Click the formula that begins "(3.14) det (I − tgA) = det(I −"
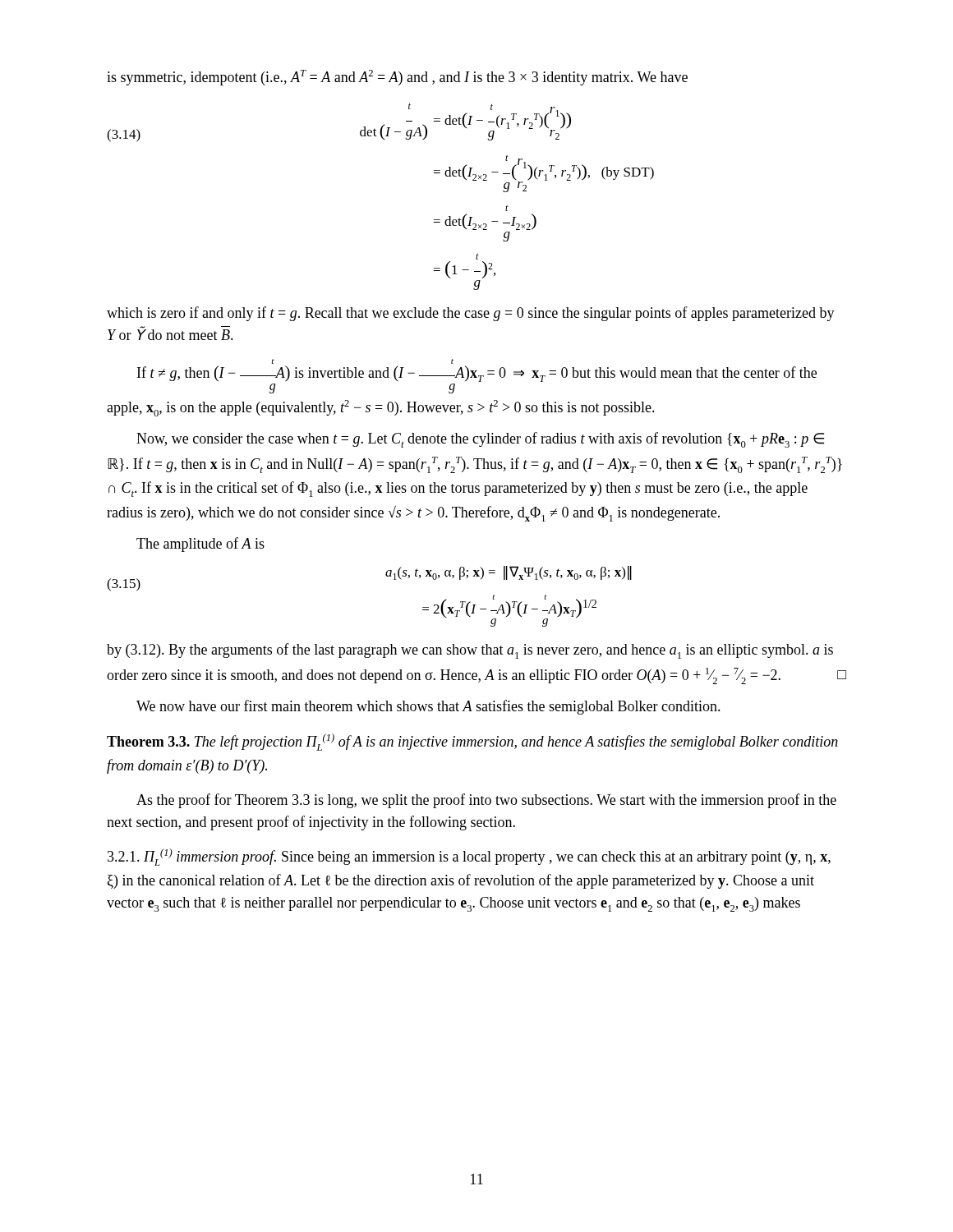 pos(125,130)
